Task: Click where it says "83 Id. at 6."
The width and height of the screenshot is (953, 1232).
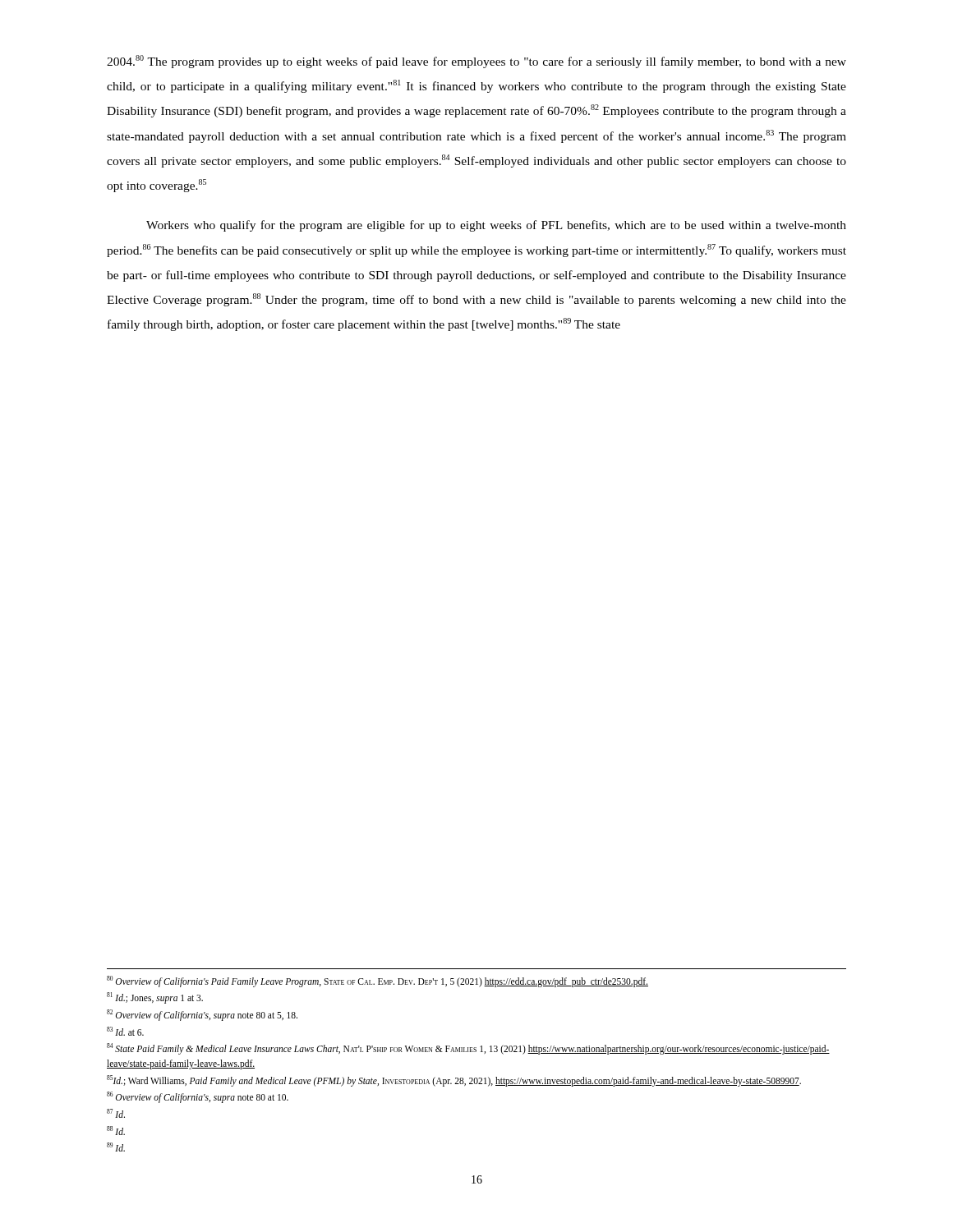Action: pyautogui.click(x=126, y=1031)
